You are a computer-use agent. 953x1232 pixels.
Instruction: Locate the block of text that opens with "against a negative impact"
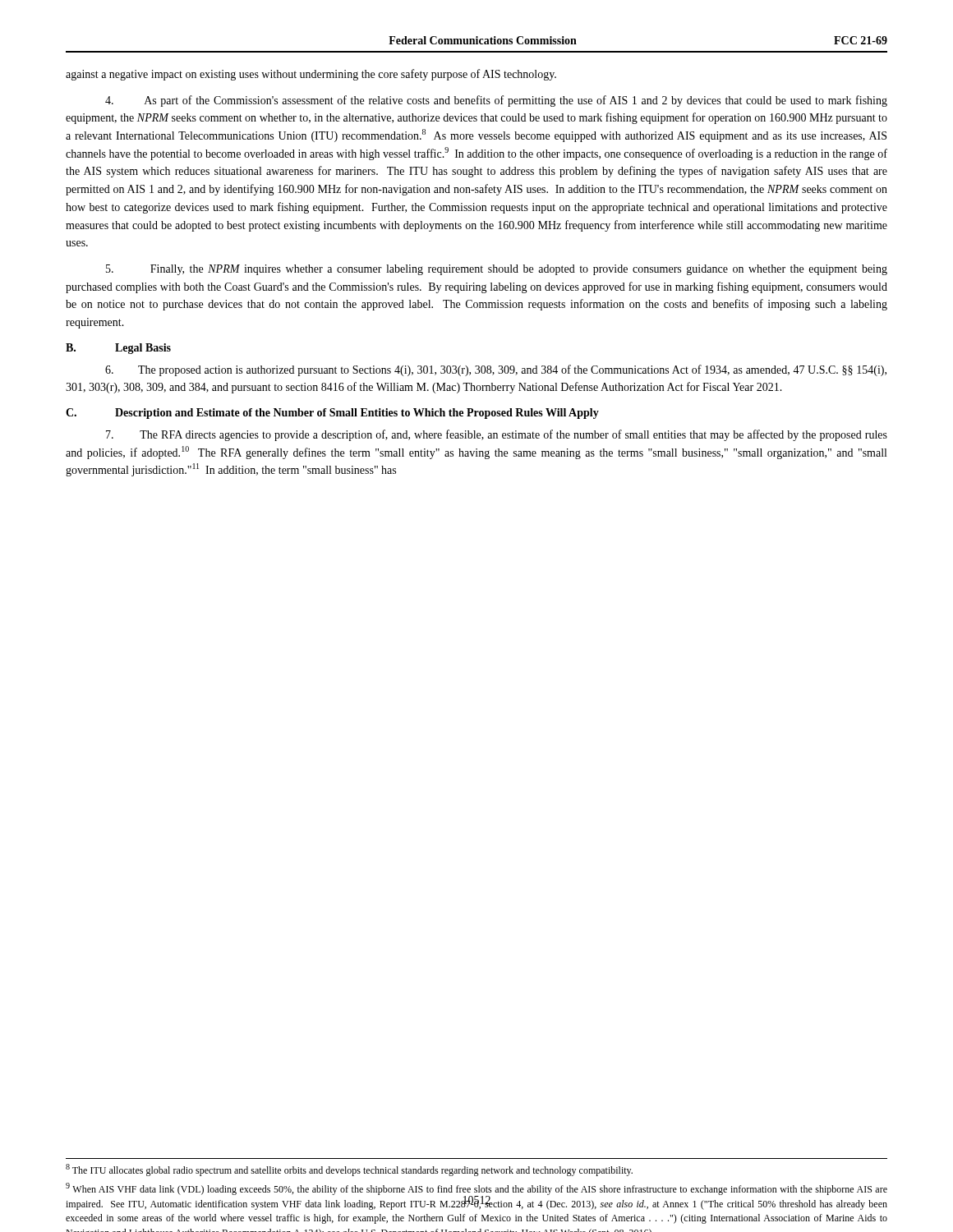click(476, 75)
